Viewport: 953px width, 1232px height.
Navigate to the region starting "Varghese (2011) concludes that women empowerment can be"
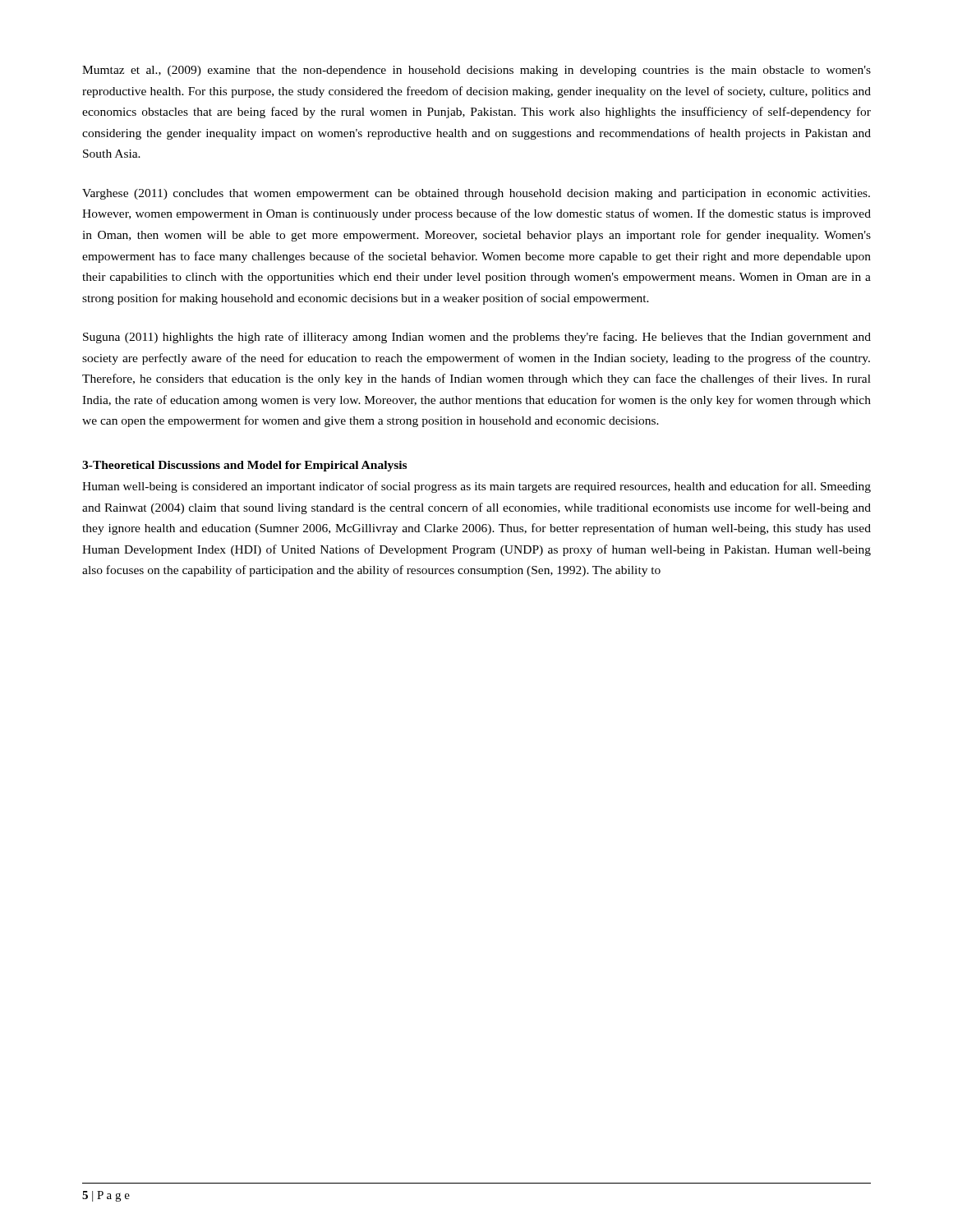[476, 245]
